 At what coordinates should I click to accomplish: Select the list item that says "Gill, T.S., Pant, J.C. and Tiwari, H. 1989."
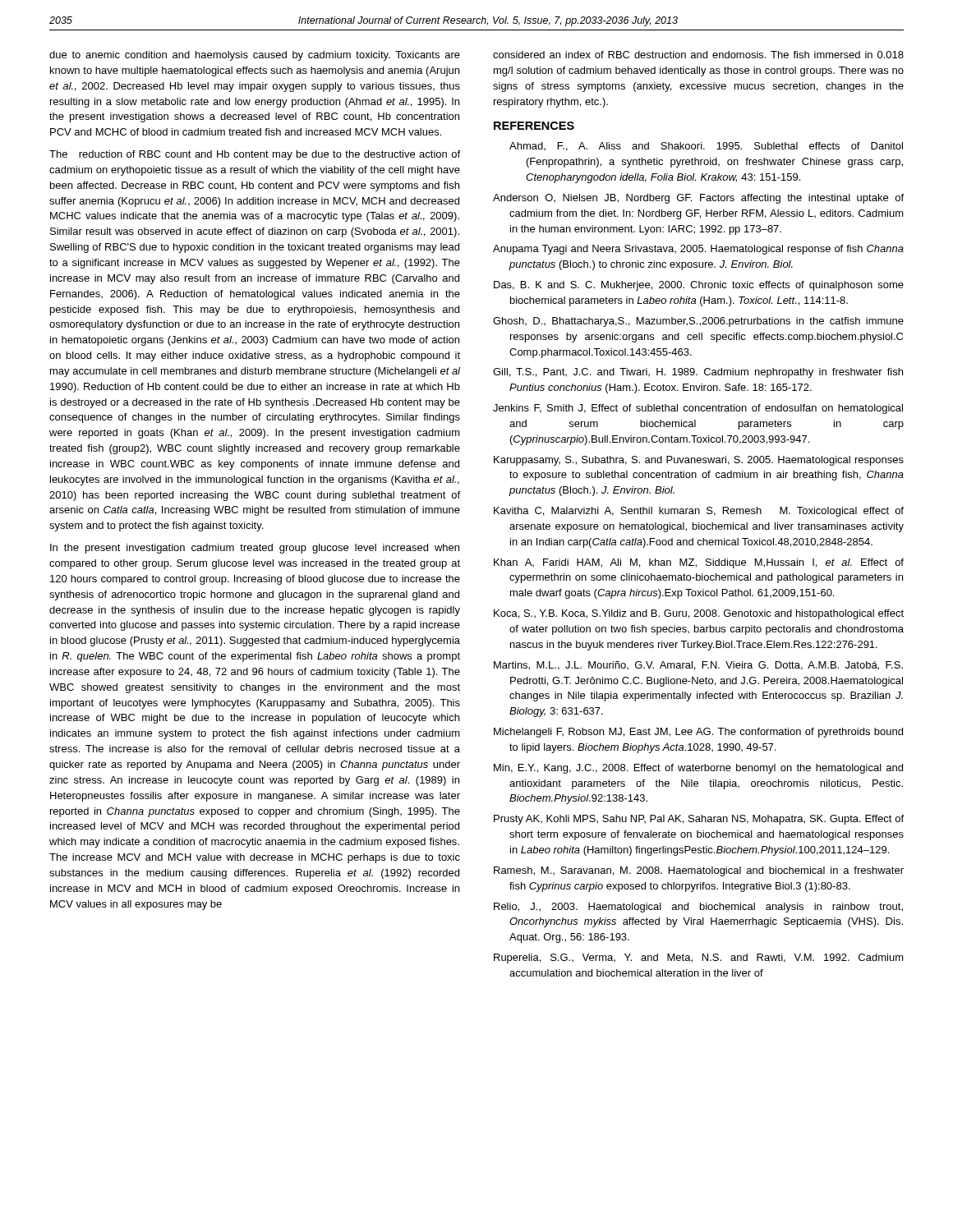pos(698,380)
